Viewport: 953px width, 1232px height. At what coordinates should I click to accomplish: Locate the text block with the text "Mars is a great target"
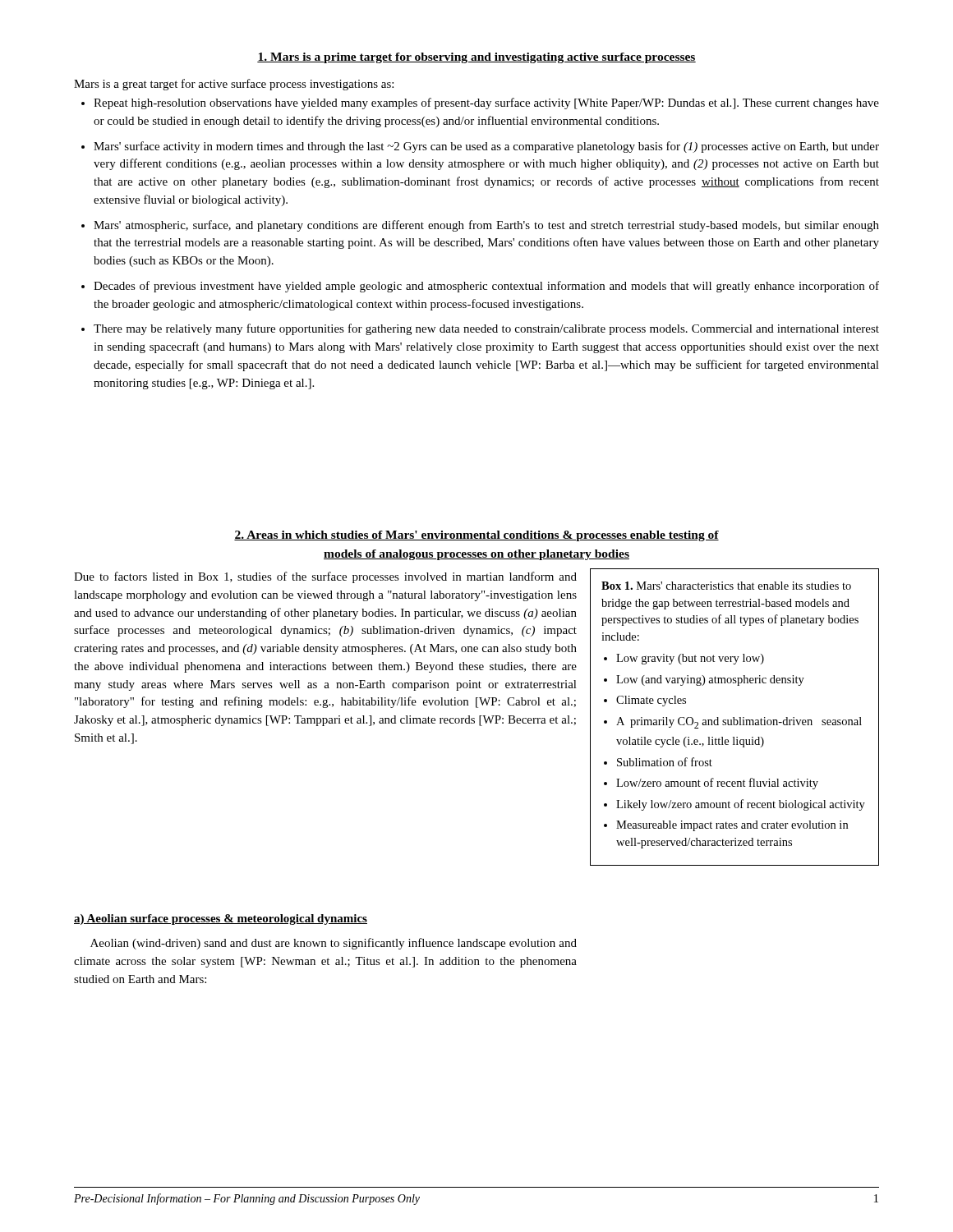pos(234,84)
